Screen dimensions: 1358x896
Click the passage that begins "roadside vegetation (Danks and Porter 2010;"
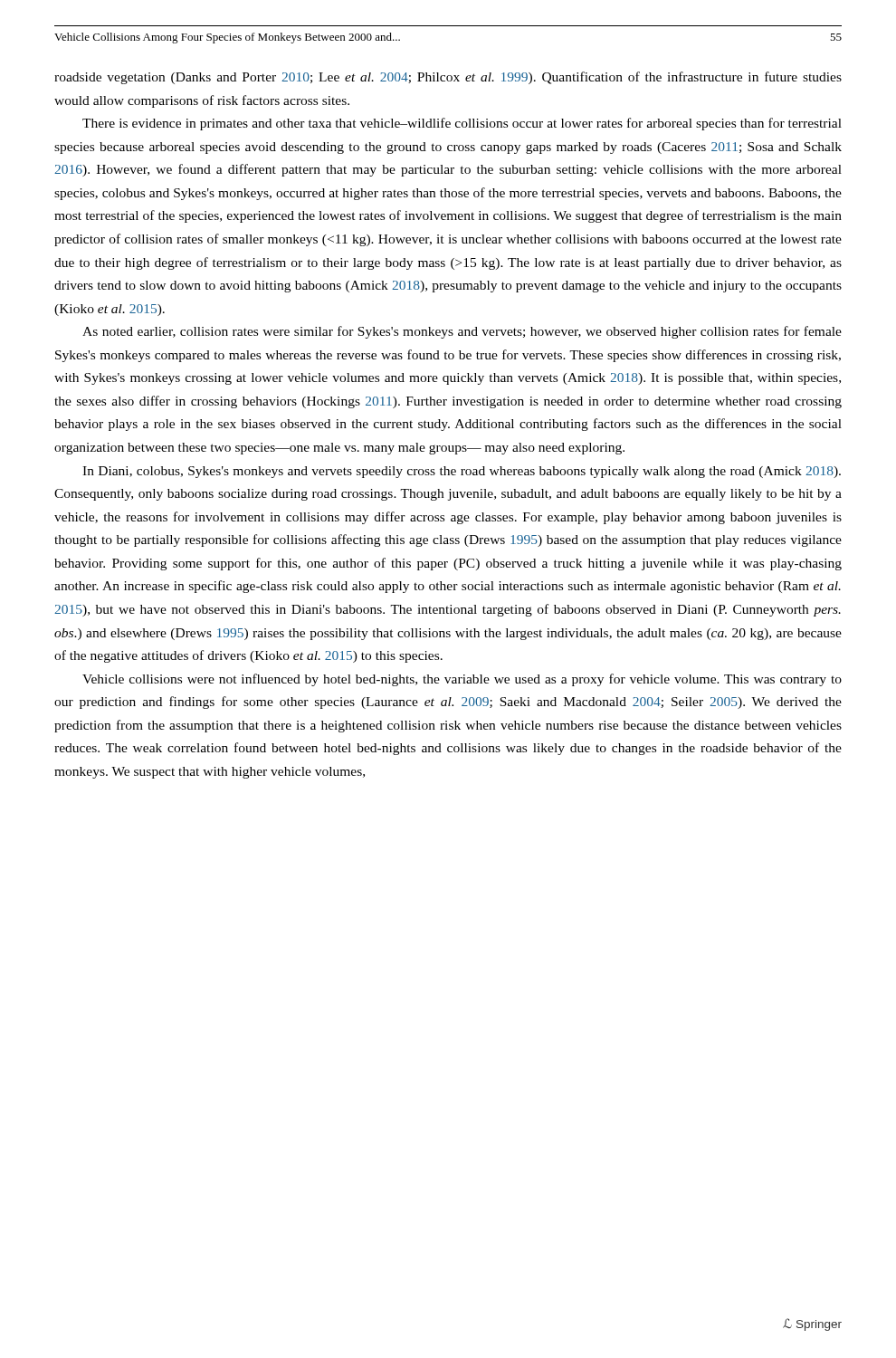pyautogui.click(x=448, y=88)
